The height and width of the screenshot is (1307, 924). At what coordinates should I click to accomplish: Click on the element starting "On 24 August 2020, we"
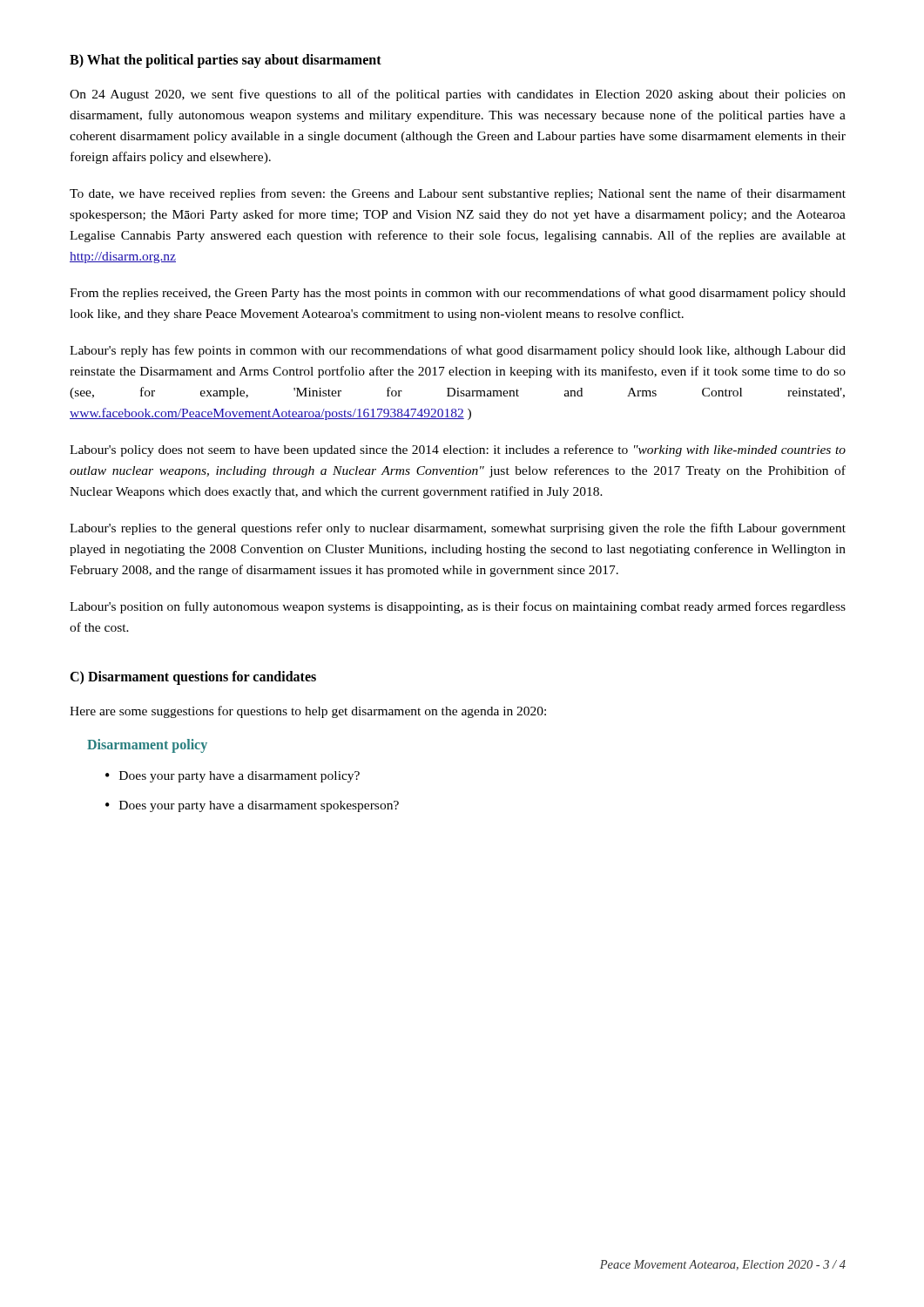[x=458, y=125]
